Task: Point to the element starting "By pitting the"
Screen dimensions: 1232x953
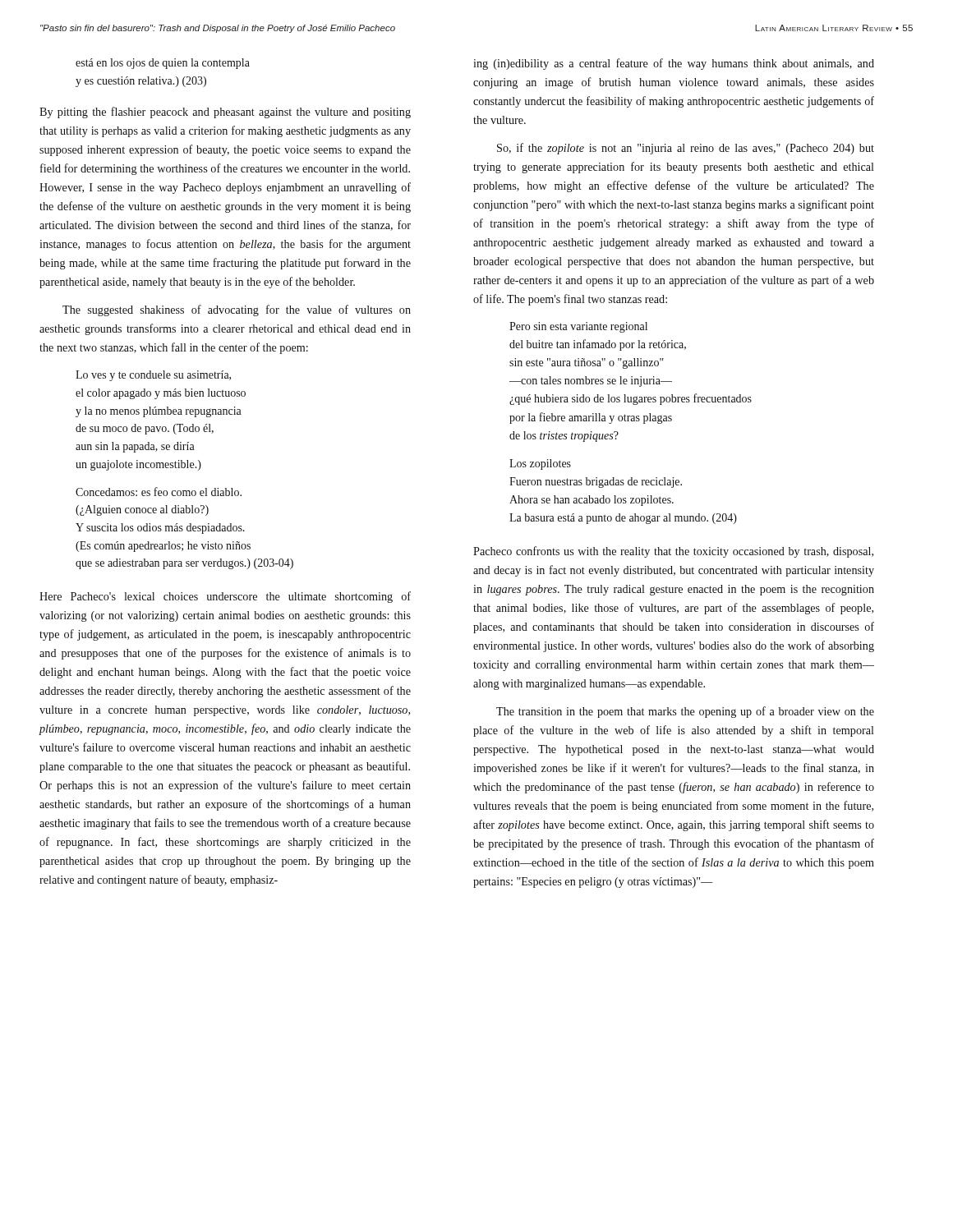Action: [x=225, y=197]
